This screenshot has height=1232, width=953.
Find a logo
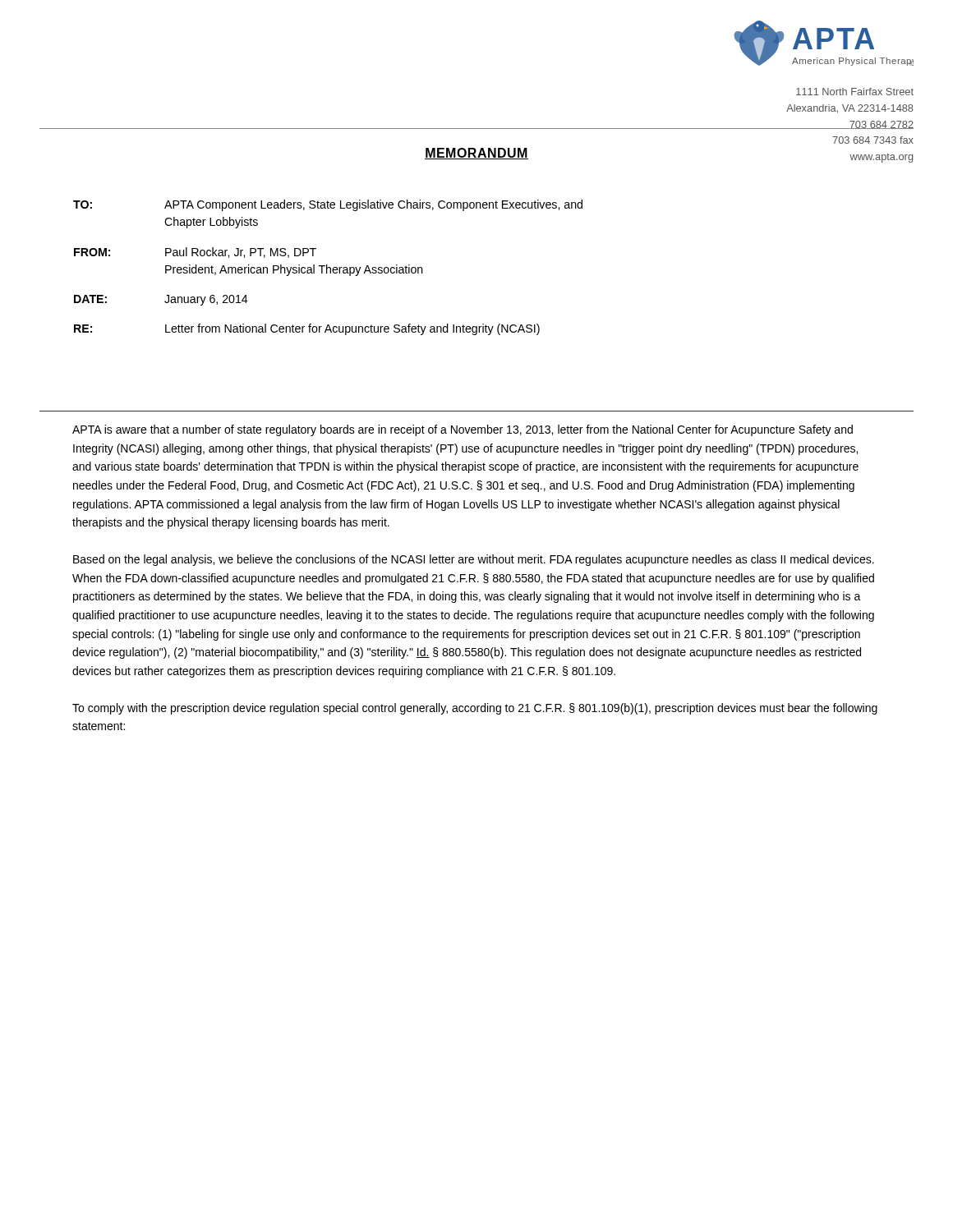click(x=823, y=92)
